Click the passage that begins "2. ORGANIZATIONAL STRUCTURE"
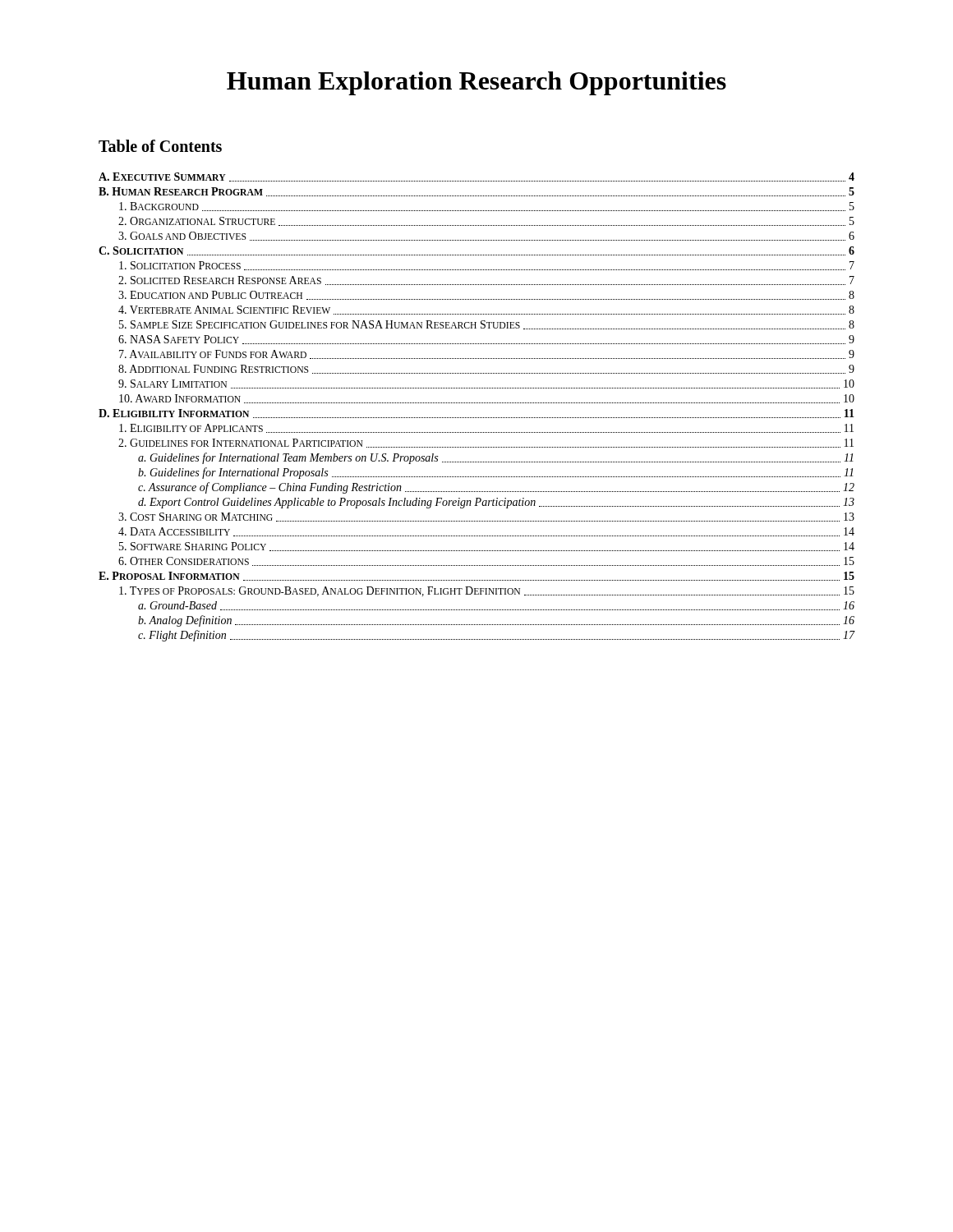 486,222
